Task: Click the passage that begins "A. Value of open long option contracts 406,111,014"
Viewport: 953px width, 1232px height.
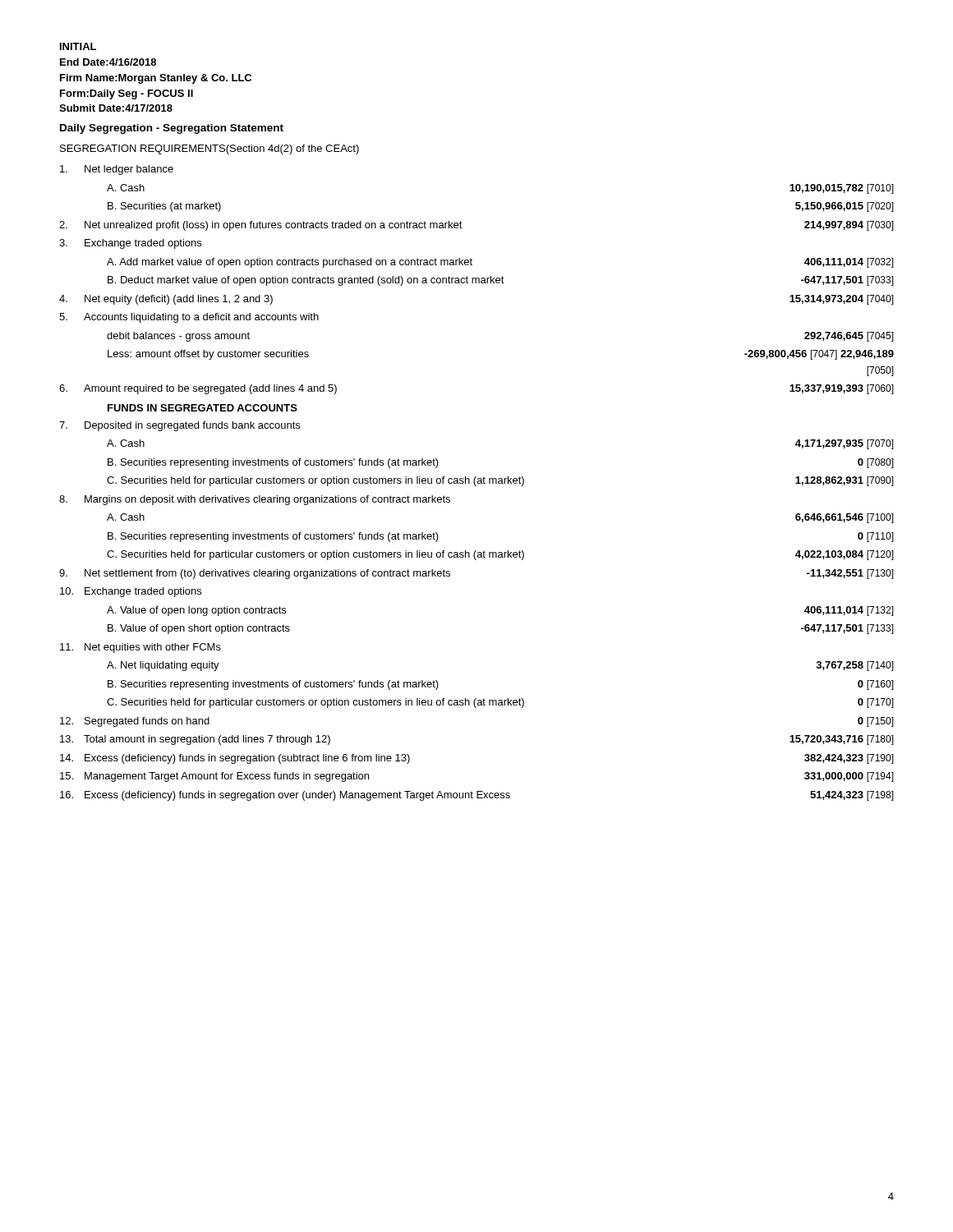Action: [194, 612]
